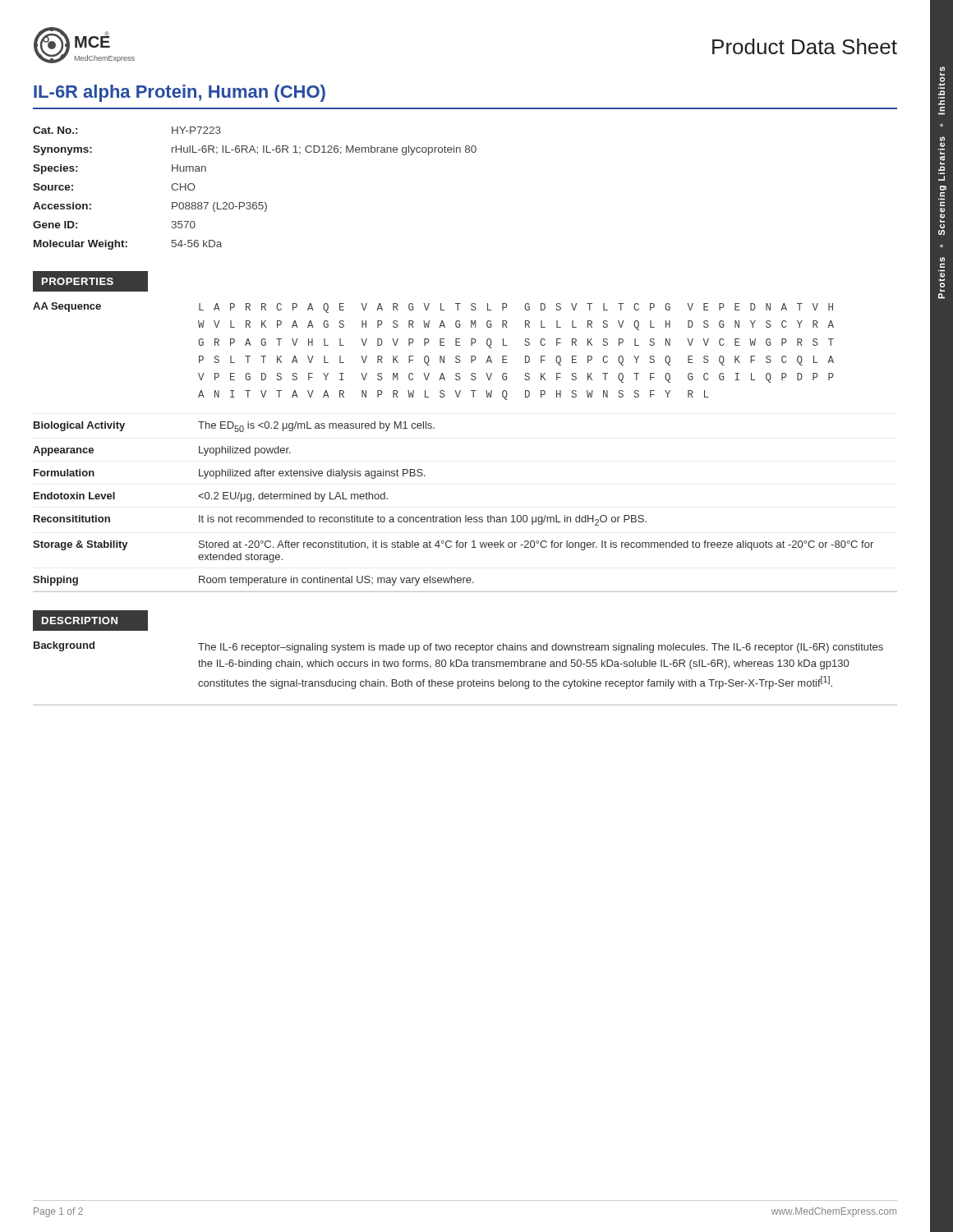Locate a logo
Screen dimensions: 1232x953
point(97,49)
